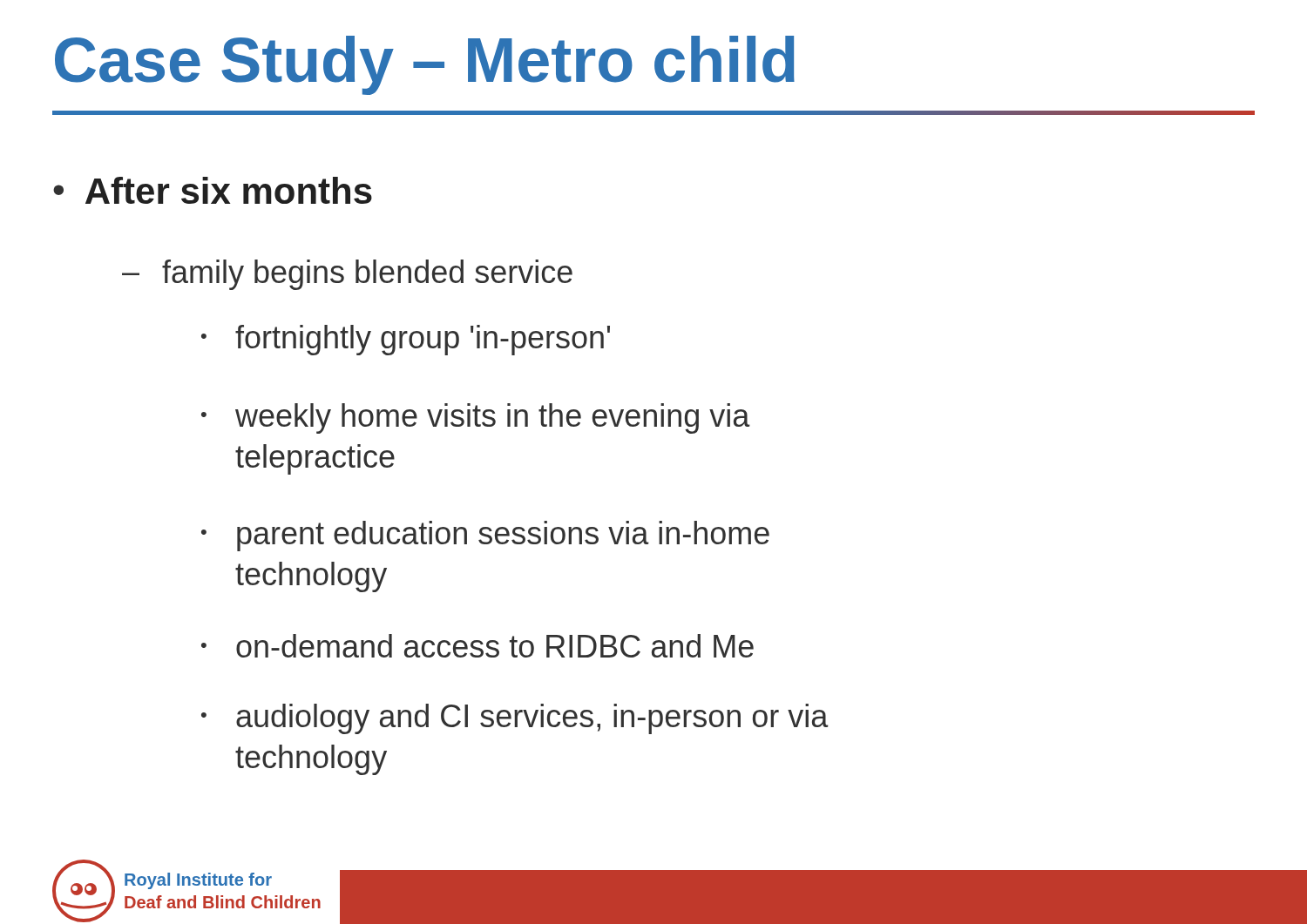Image resolution: width=1307 pixels, height=924 pixels.
Task: Locate the text "• After six months"
Action: pyautogui.click(x=213, y=190)
